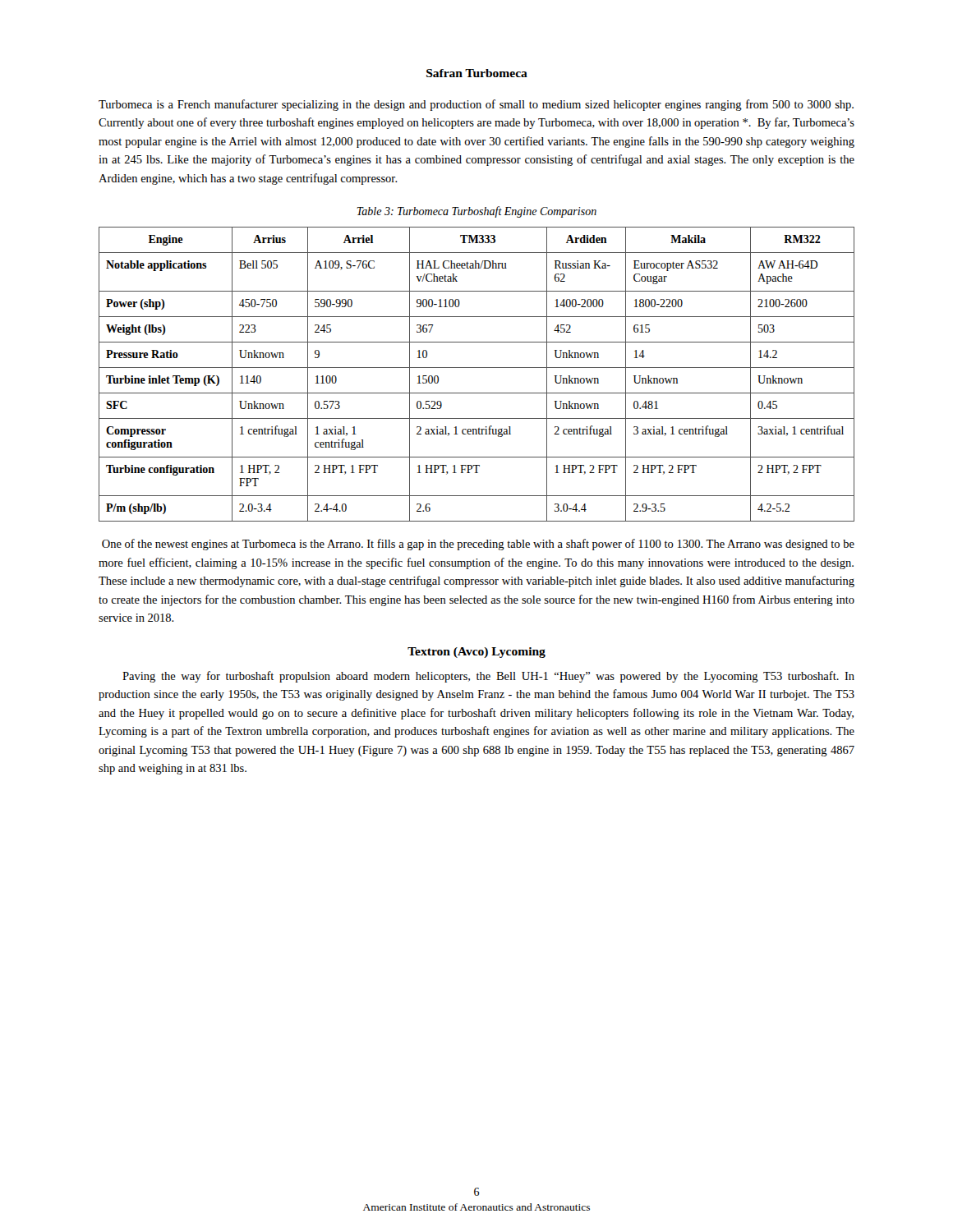Click on the text block containing "Paving the way for"

pos(476,722)
